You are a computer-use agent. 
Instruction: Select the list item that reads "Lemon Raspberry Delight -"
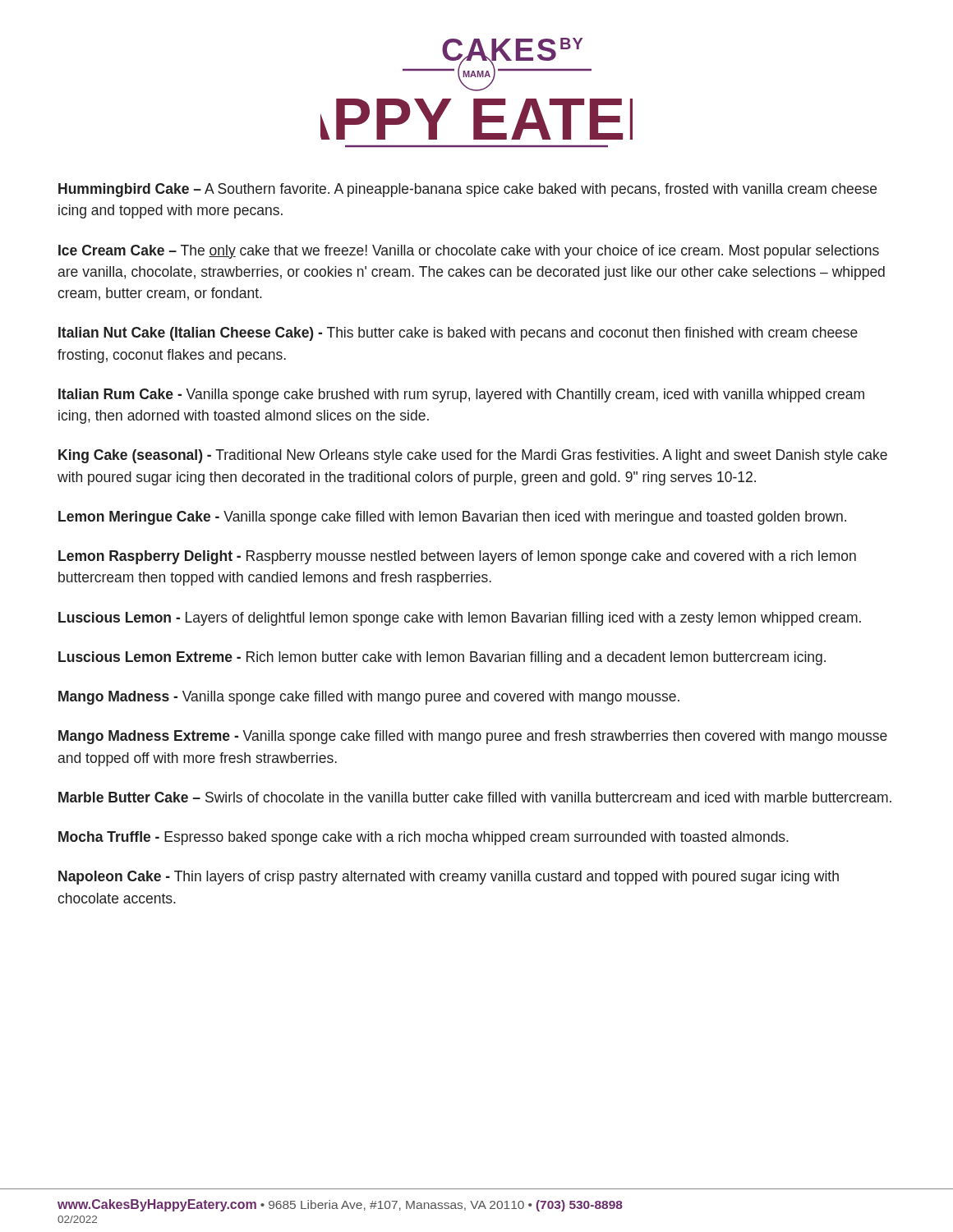click(457, 567)
